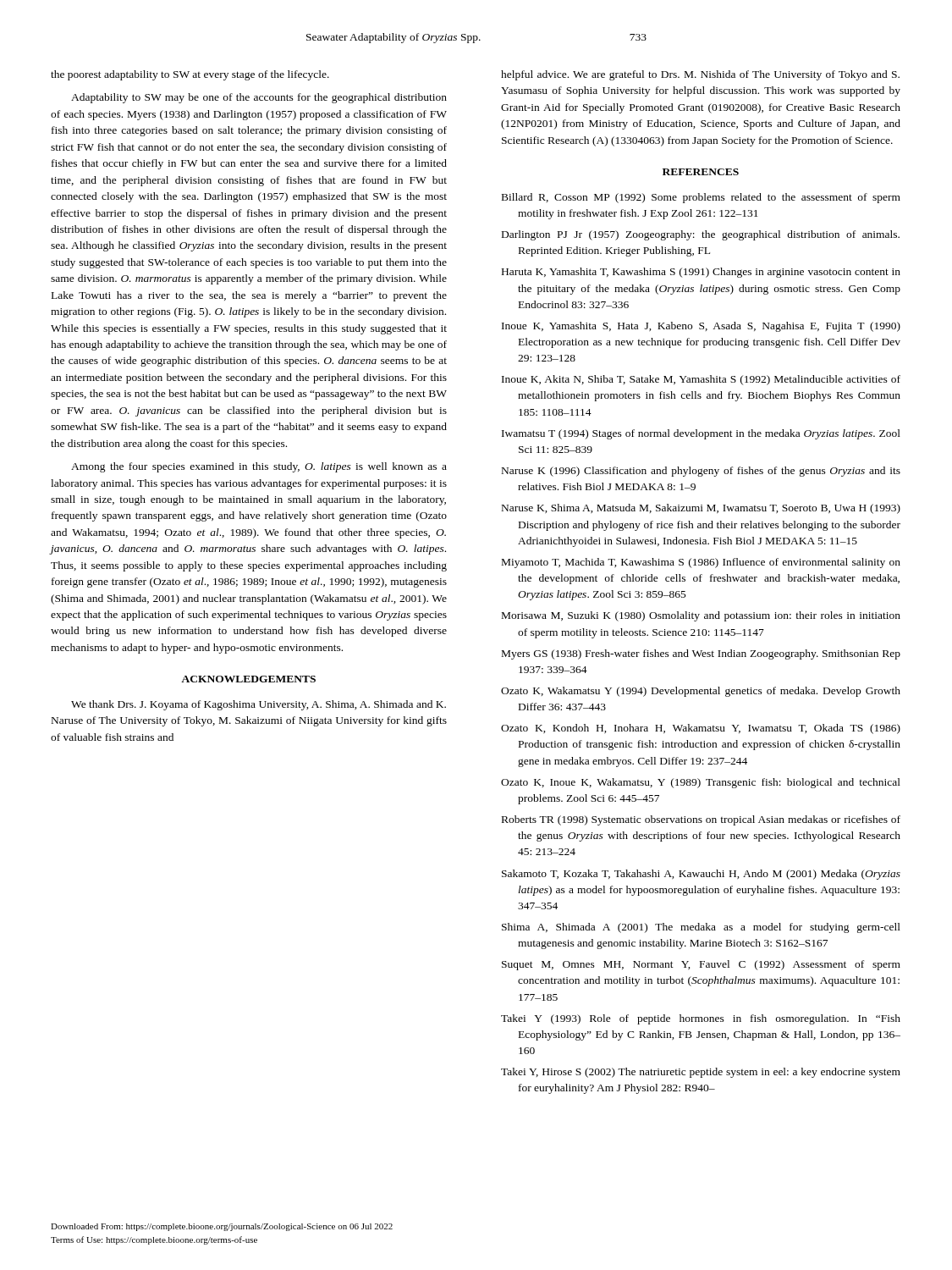This screenshot has width=952, height=1270.
Task: Locate the block starting "Ozato K, Kondoh H,"
Action: (x=701, y=744)
